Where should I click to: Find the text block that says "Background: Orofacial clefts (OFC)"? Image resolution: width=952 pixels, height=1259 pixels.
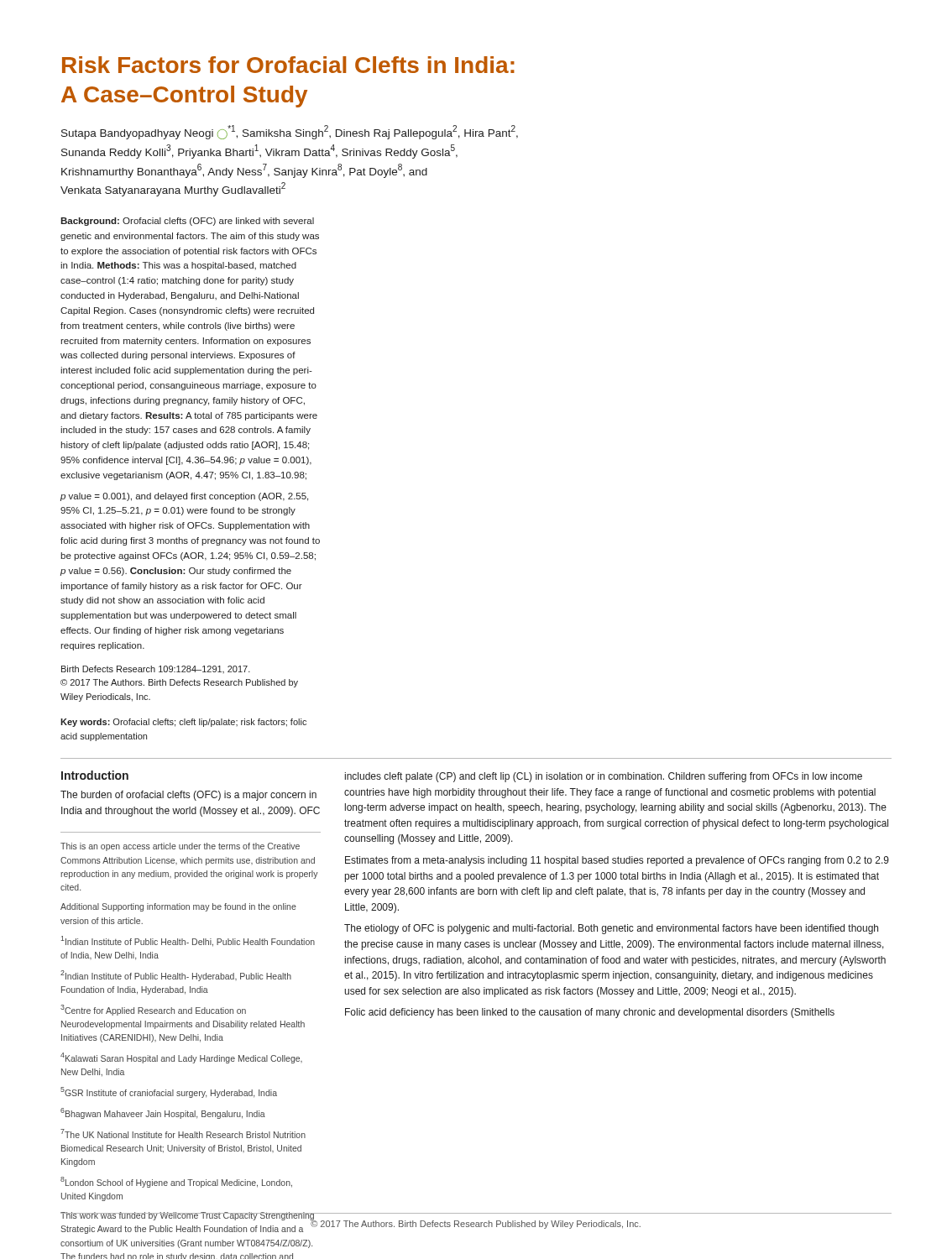tap(191, 349)
